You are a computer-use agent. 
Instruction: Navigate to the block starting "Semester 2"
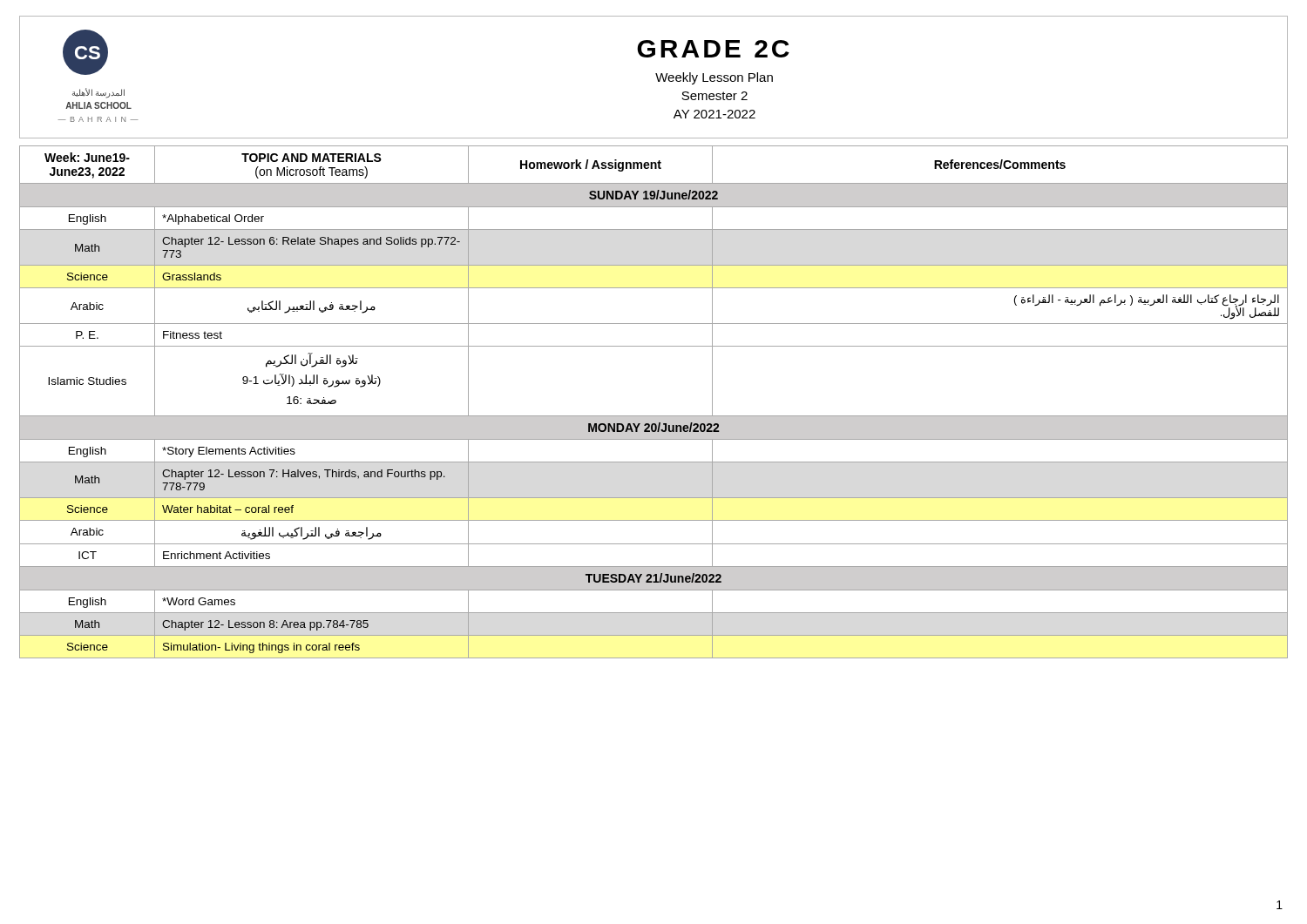[x=714, y=95]
